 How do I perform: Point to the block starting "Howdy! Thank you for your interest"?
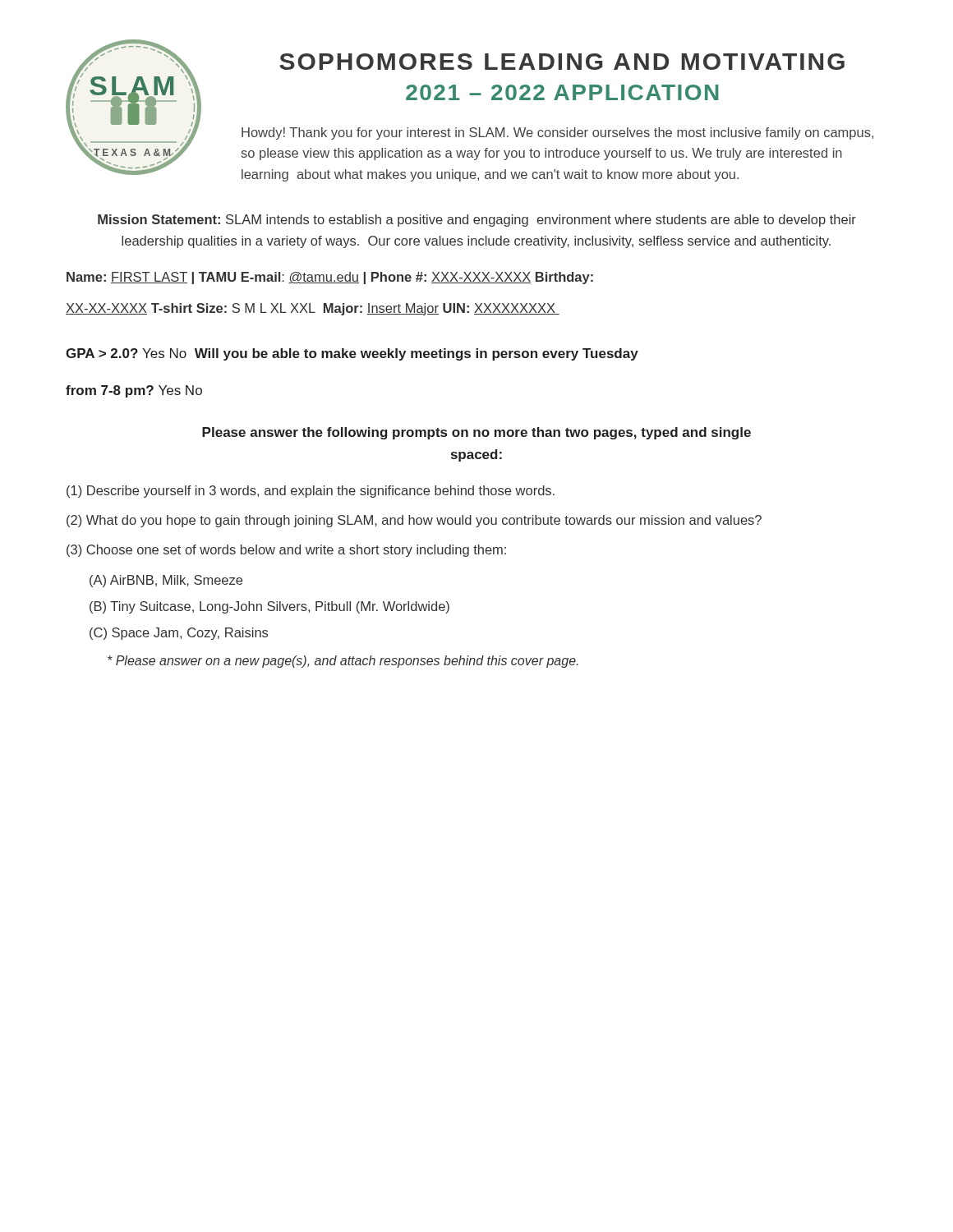(558, 153)
